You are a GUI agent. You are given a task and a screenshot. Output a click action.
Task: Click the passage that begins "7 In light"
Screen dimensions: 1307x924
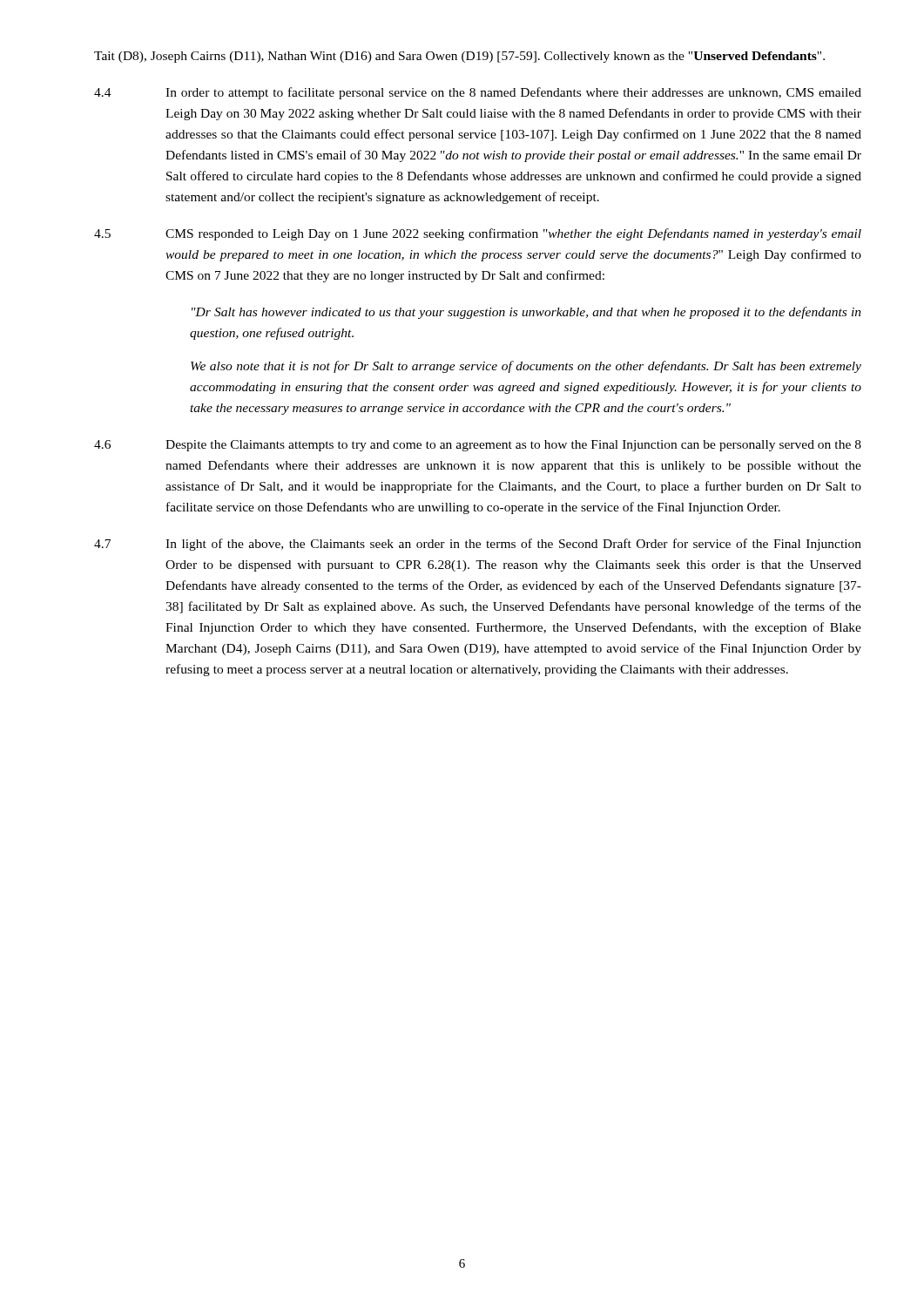(478, 607)
